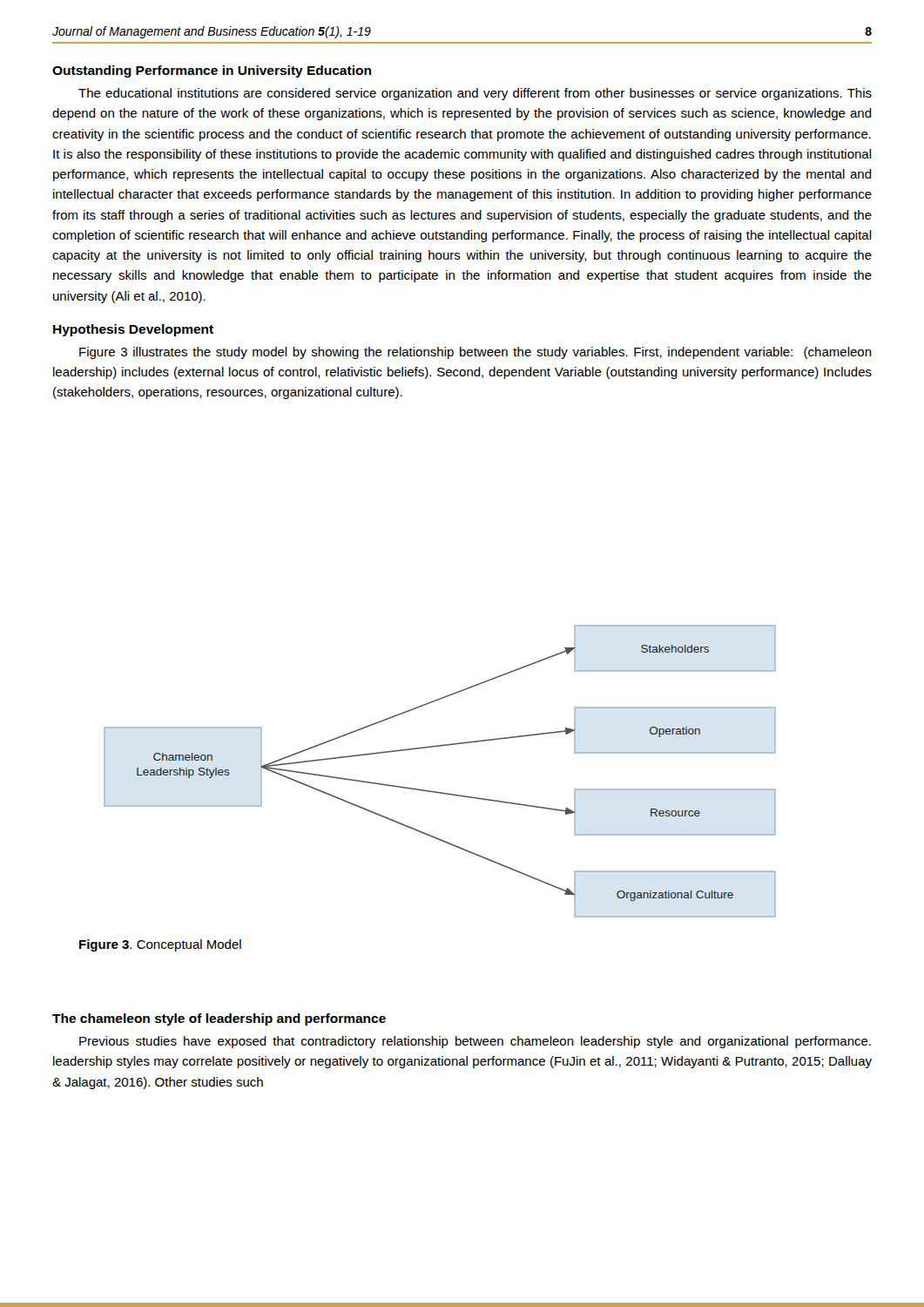
Task: Find the region starting "Figure 3 illustrates the study model by showing"
Action: pos(462,372)
